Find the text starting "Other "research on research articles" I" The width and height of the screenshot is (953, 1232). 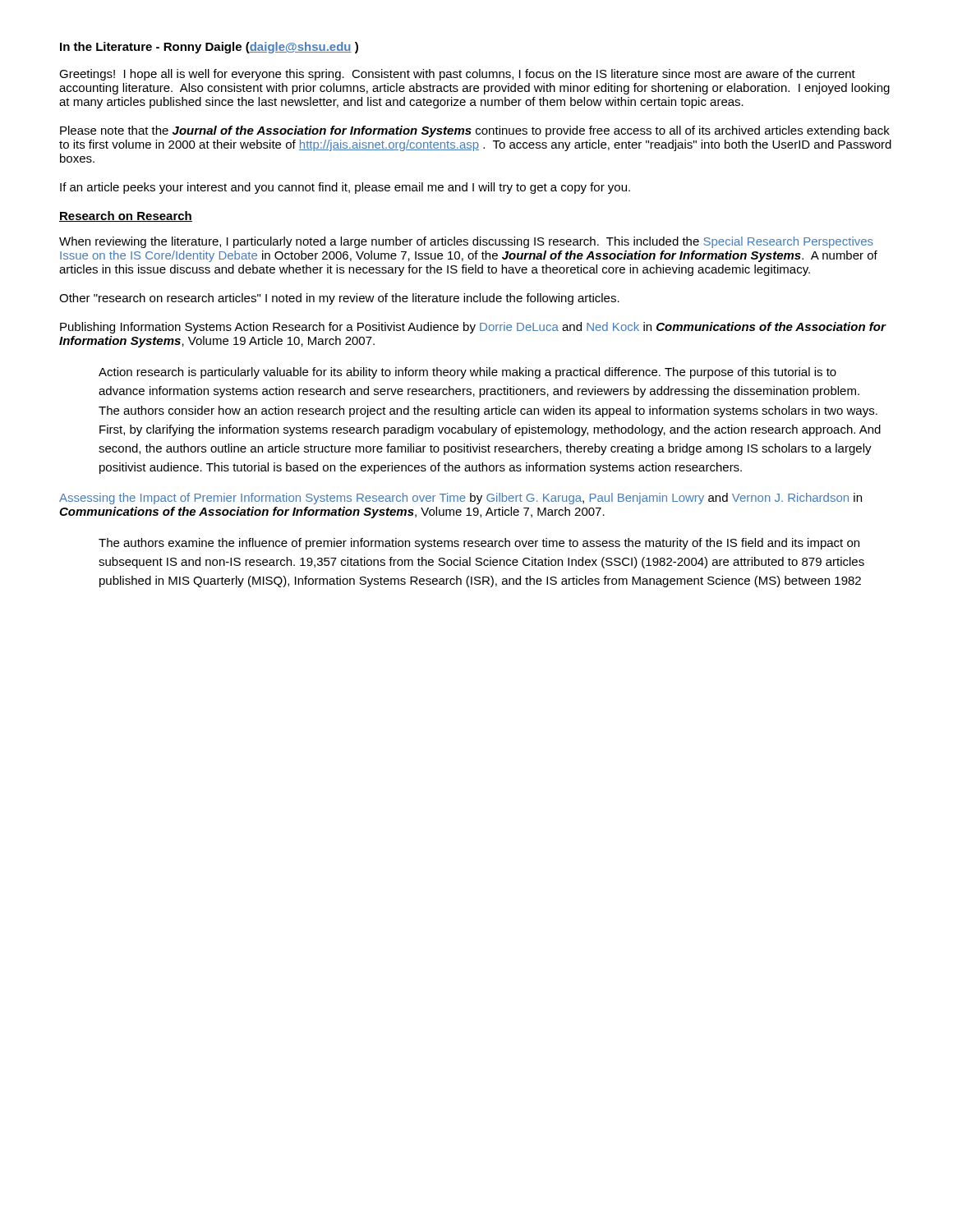[340, 298]
